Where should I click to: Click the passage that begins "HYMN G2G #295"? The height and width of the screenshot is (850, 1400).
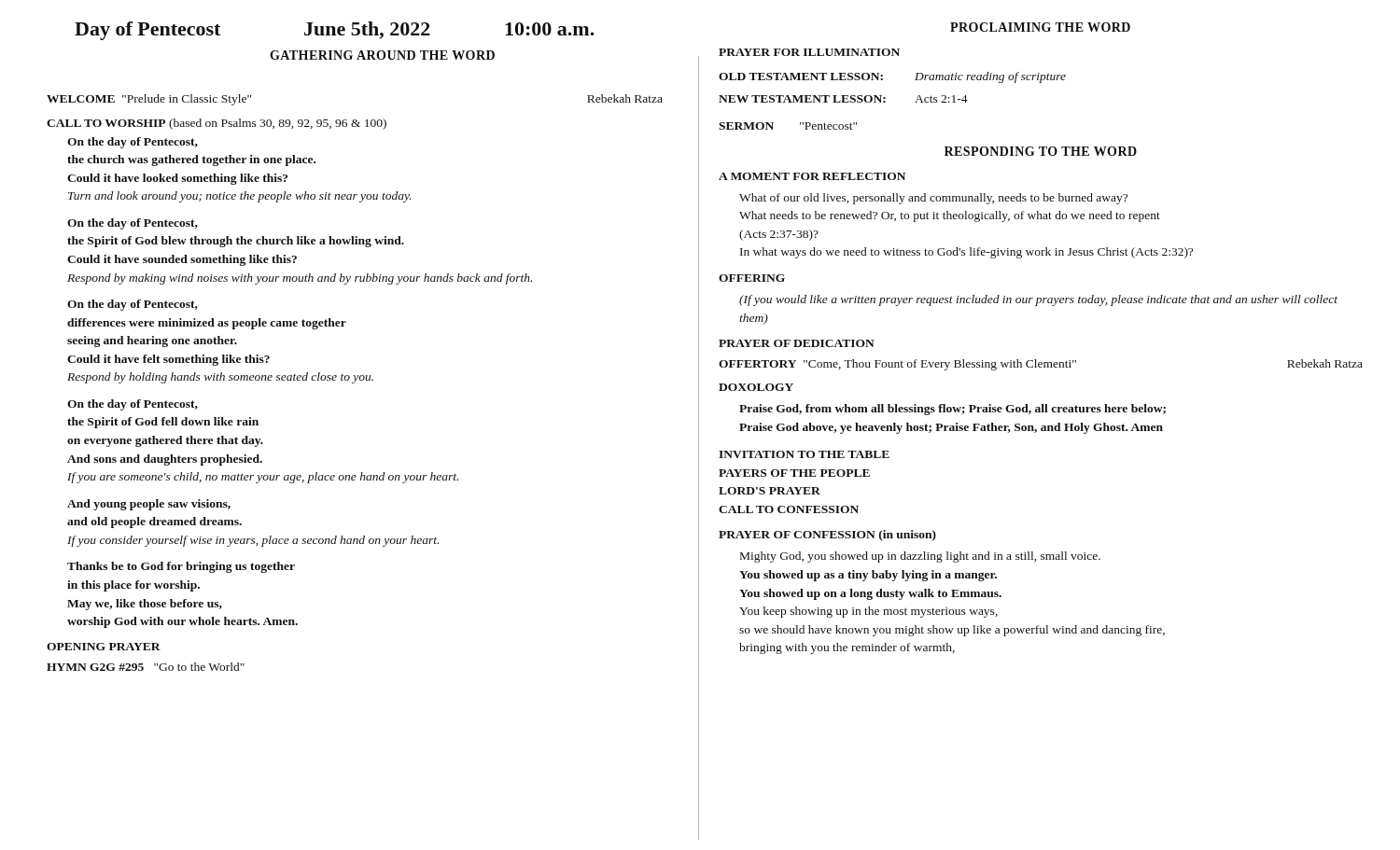click(x=146, y=666)
